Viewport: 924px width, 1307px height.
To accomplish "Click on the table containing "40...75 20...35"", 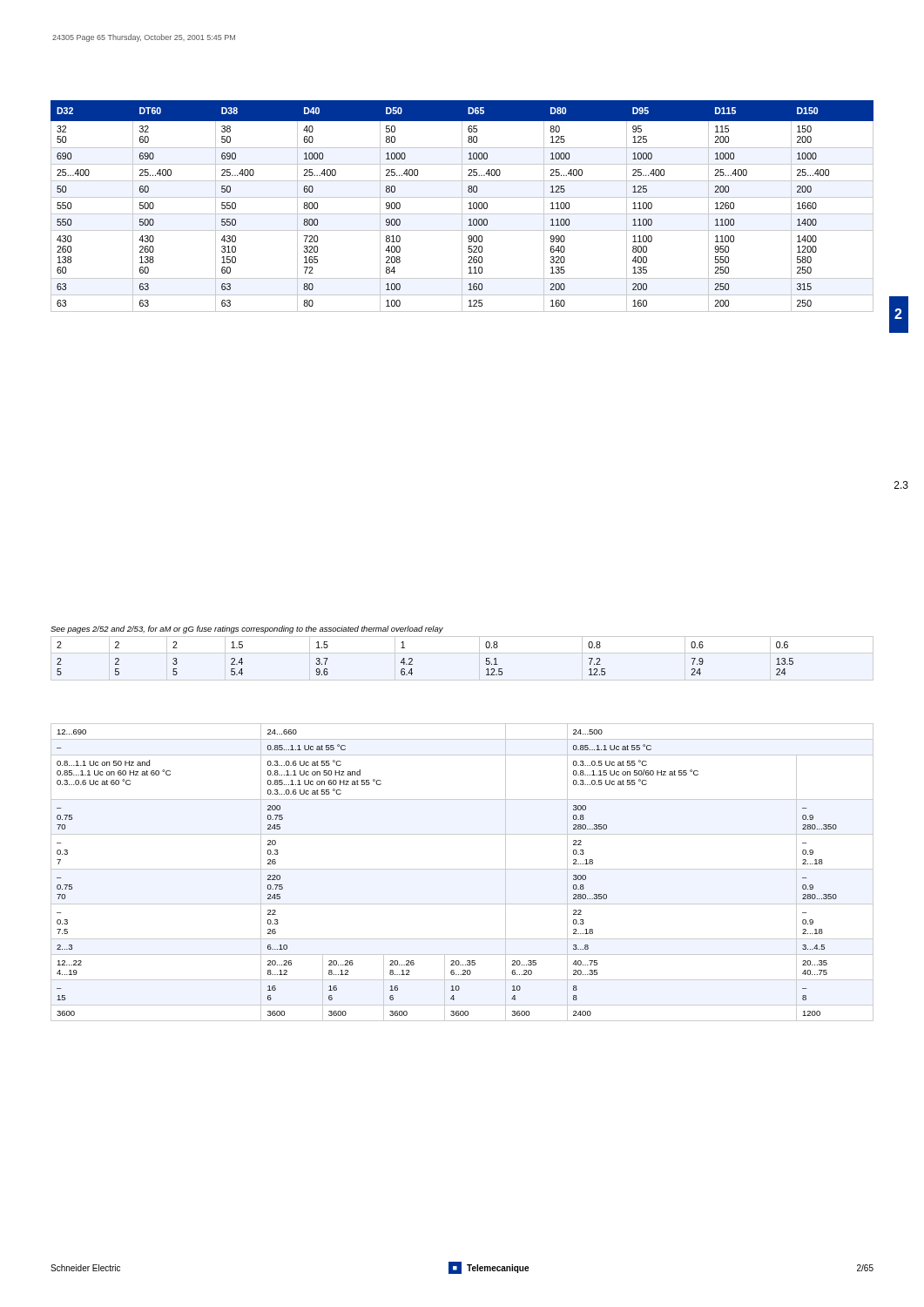I will (462, 872).
